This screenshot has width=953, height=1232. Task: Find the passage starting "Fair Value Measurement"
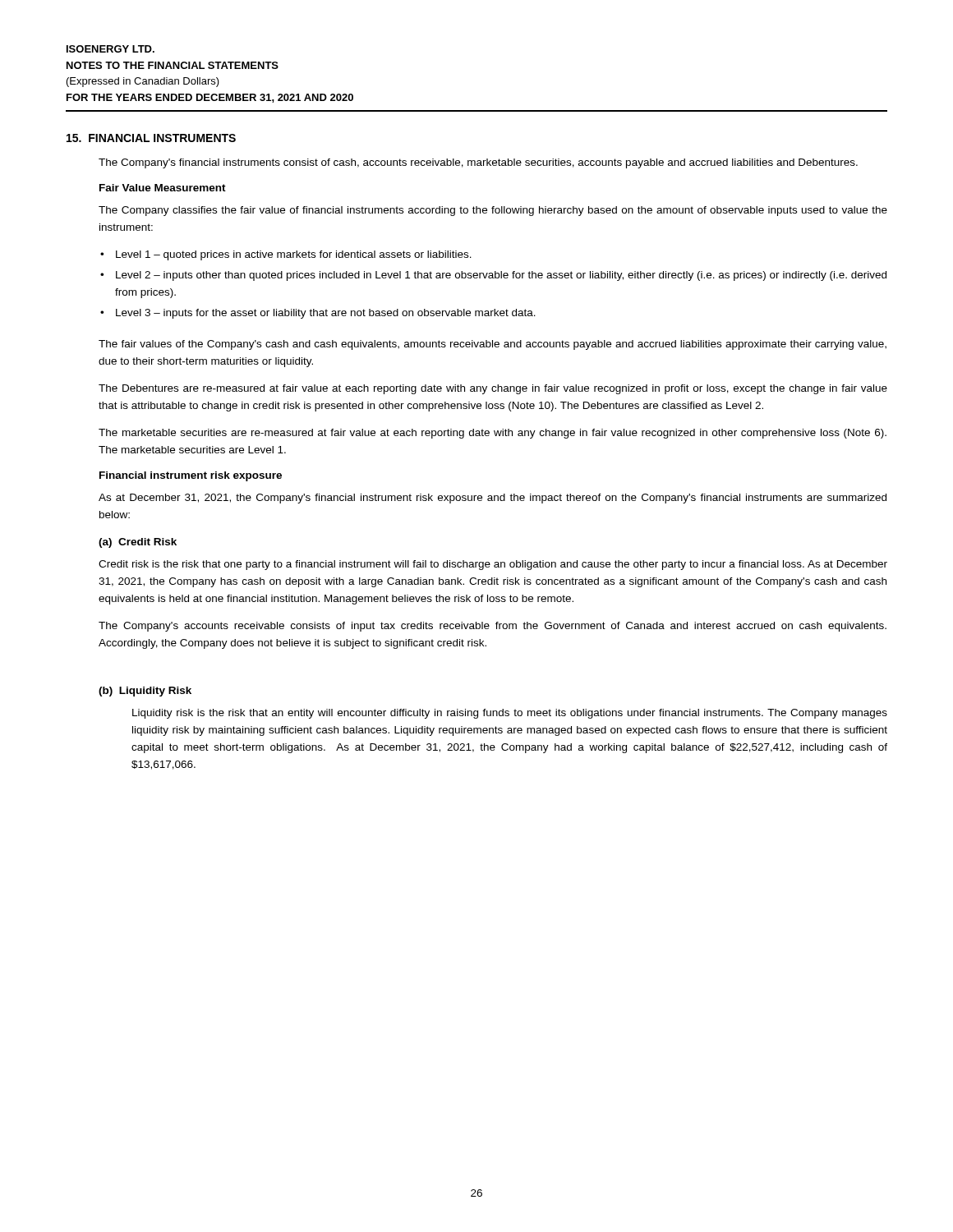(162, 188)
